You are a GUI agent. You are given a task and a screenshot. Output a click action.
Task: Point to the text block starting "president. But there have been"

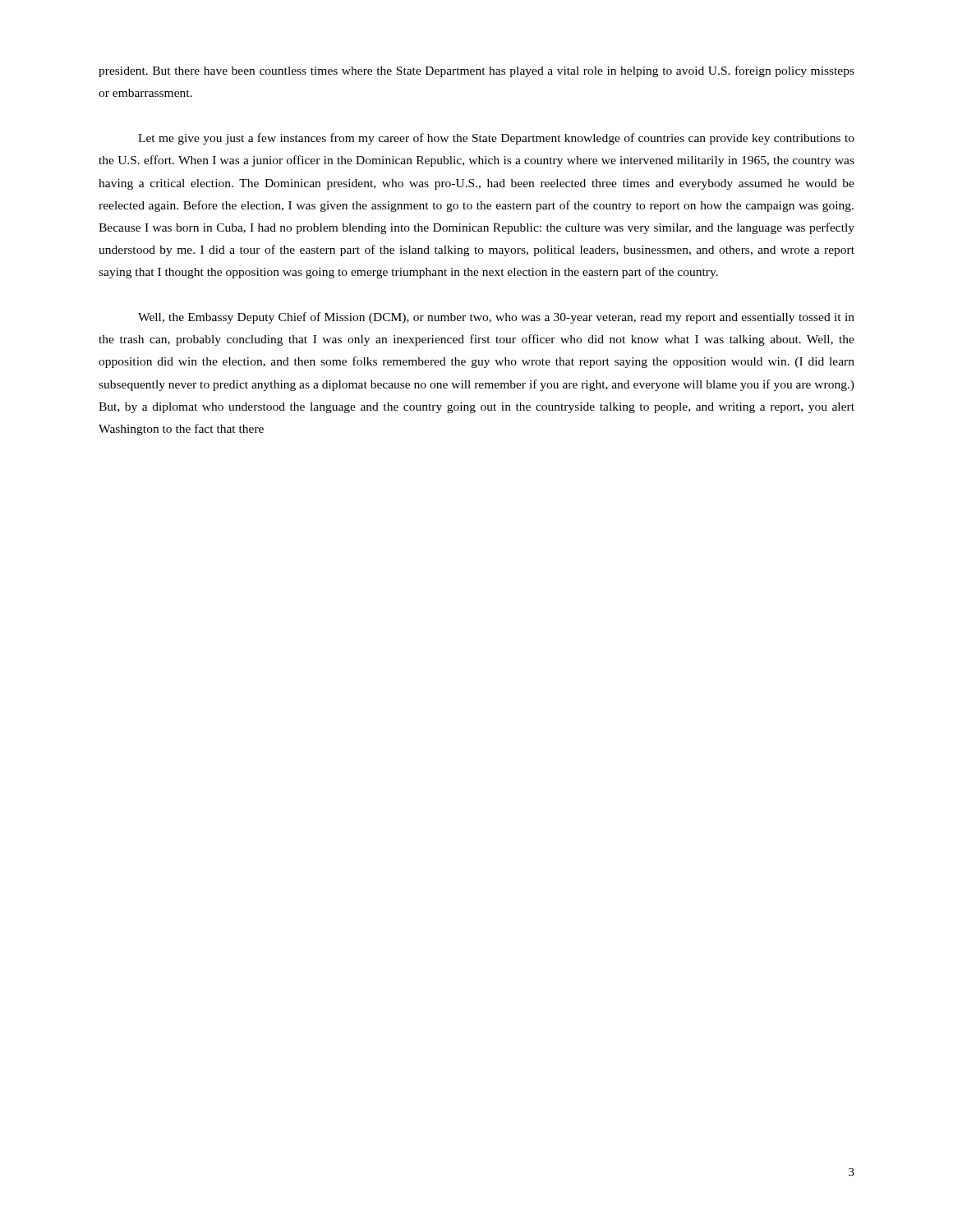pyautogui.click(x=476, y=81)
